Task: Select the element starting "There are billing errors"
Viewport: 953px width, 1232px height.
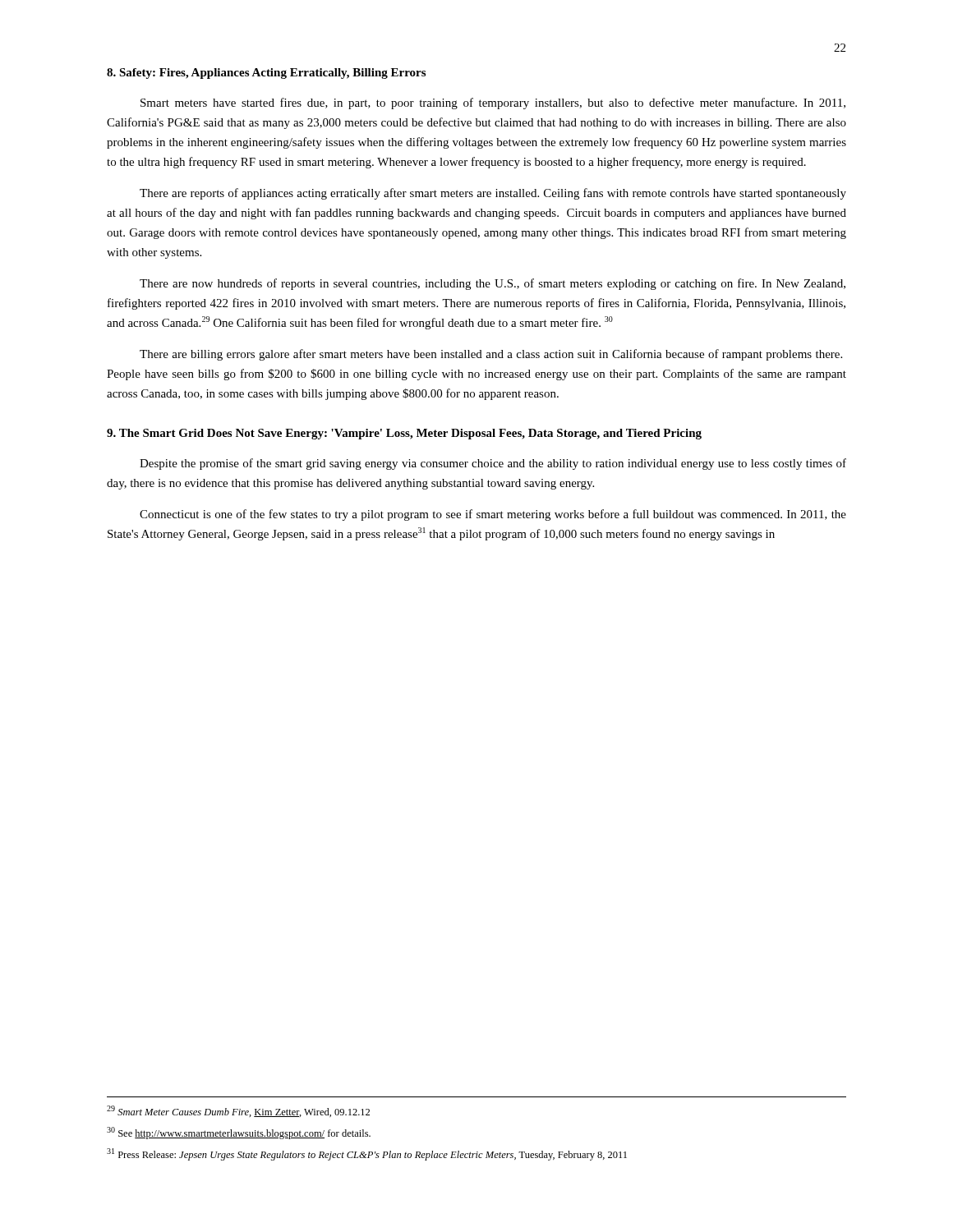Action: pos(476,374)
